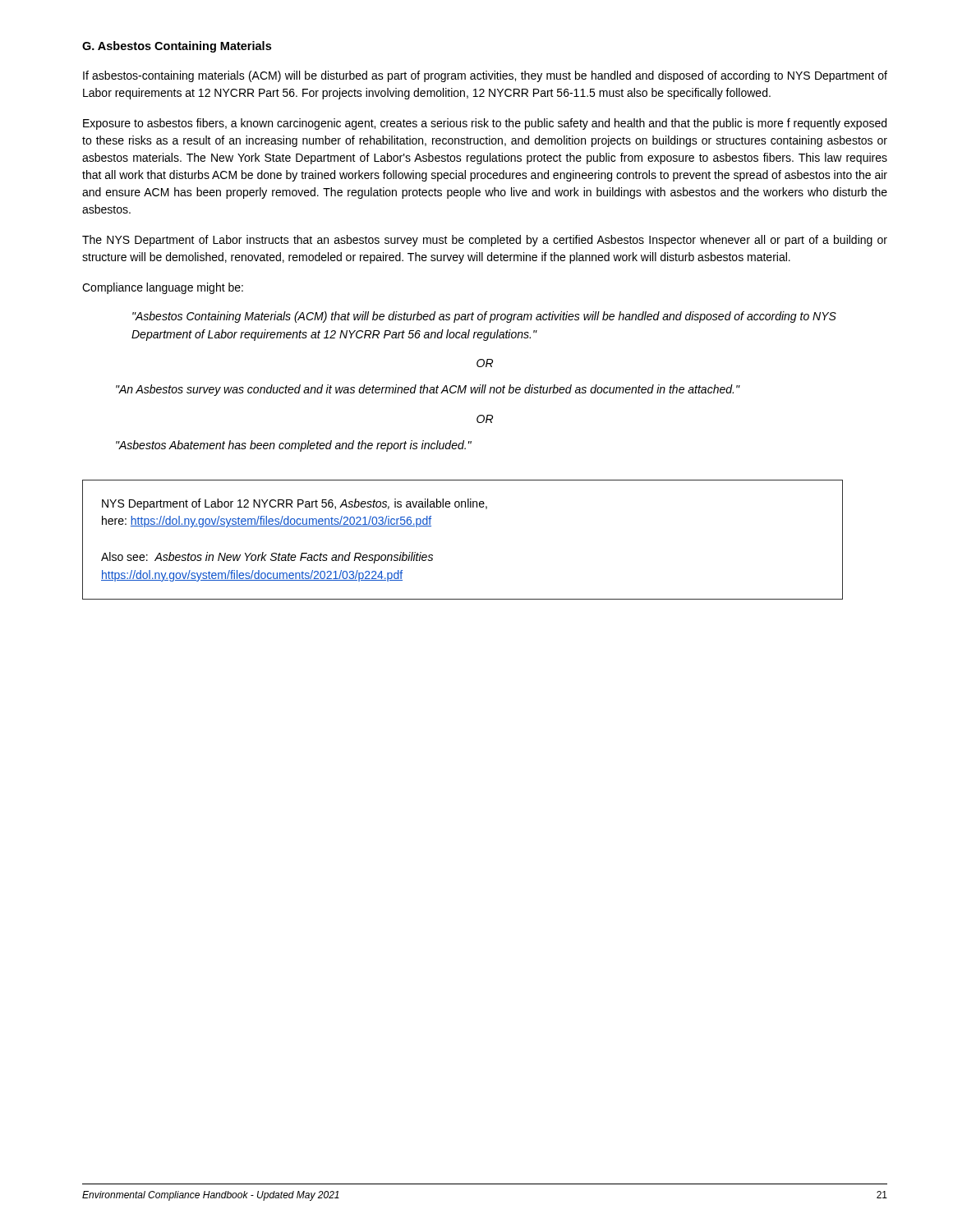Point to the region starting ""Asbestos Abatement has been completed and the report"
Screen dimensions: 1232x953
point(293,445)
